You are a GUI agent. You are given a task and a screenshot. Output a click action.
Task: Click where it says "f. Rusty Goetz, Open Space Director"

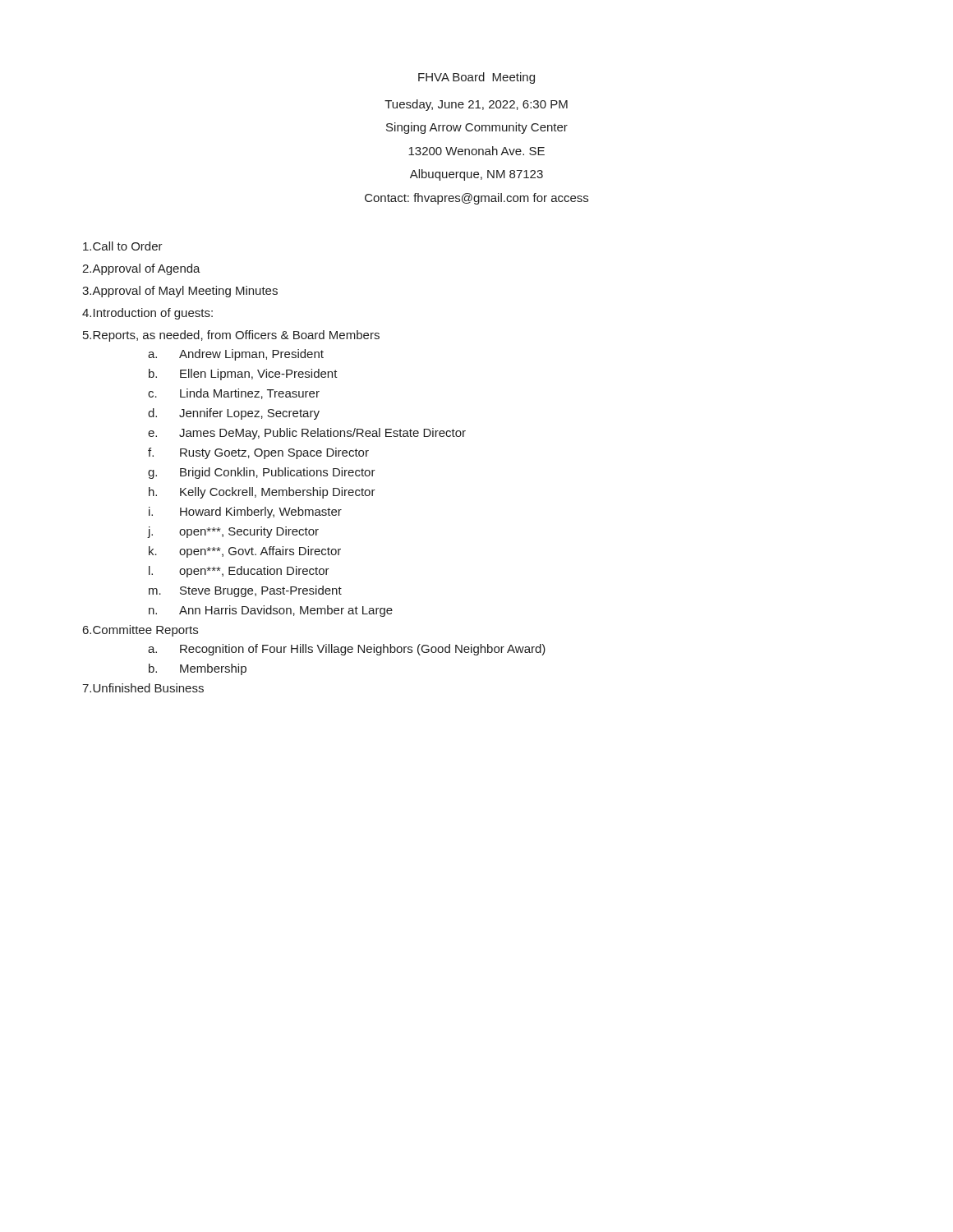[x=258, y=452]
